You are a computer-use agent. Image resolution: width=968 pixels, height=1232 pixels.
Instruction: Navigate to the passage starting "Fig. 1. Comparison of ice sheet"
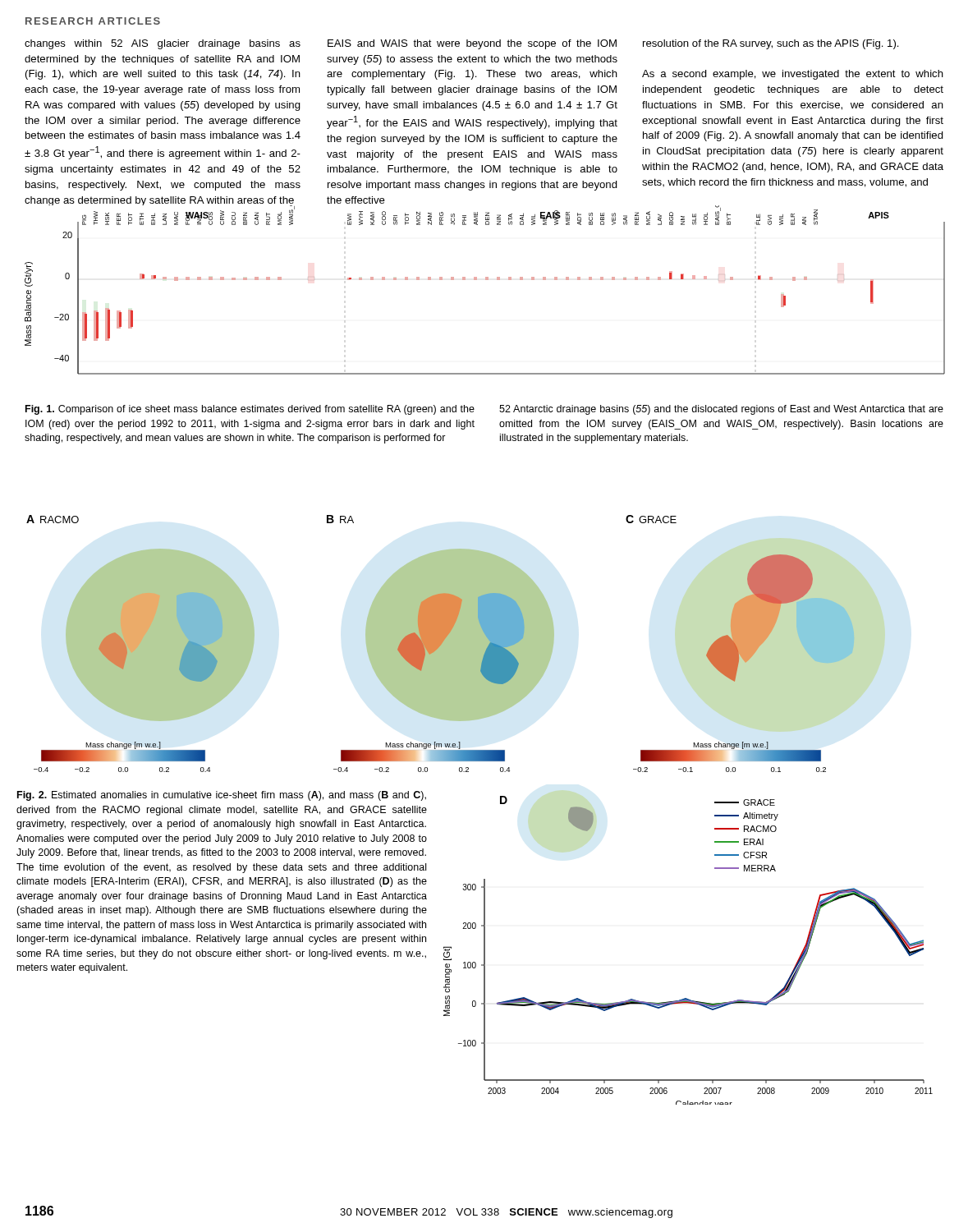coord(484,424)
